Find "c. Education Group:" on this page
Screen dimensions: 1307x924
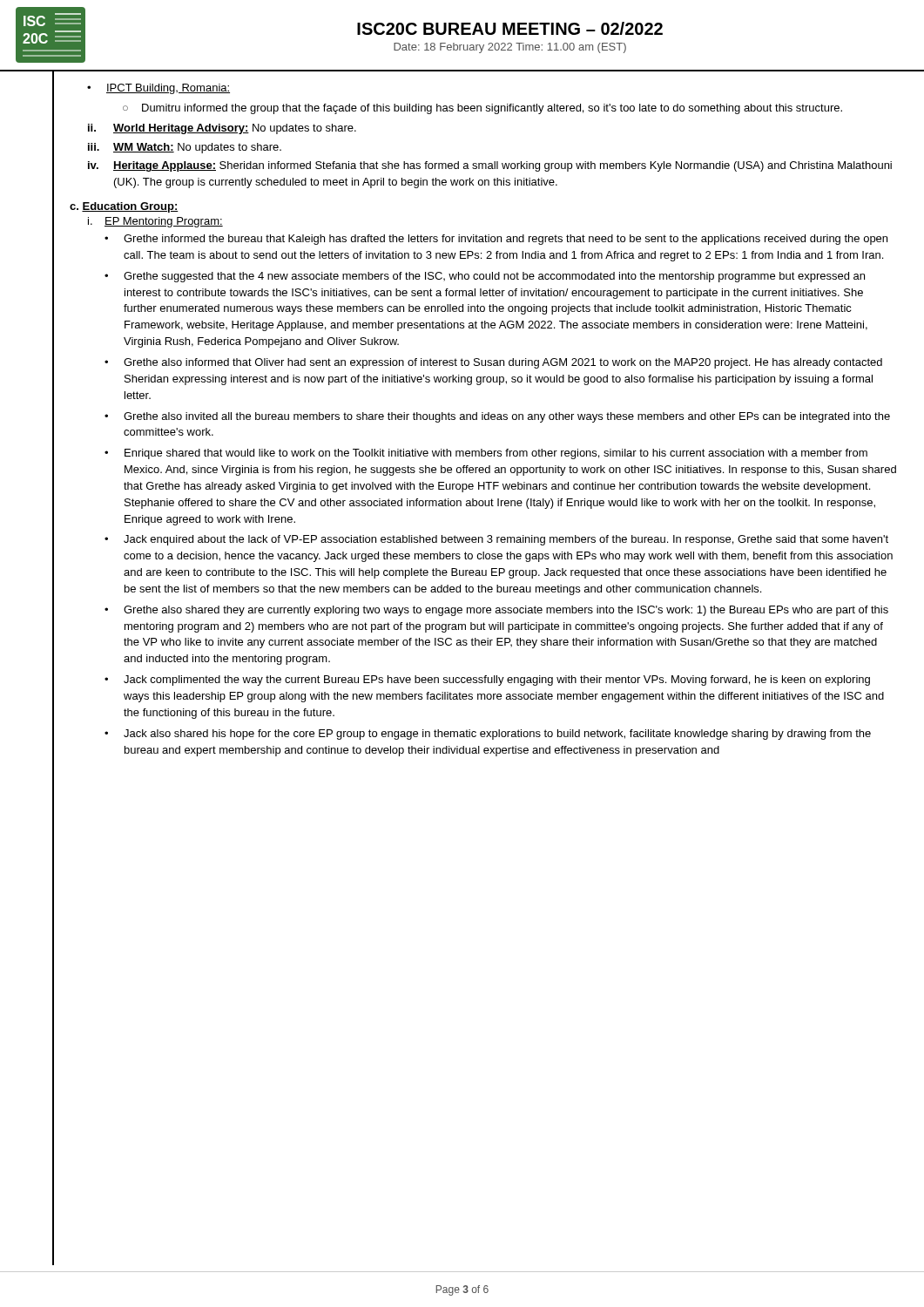[124, 206]
